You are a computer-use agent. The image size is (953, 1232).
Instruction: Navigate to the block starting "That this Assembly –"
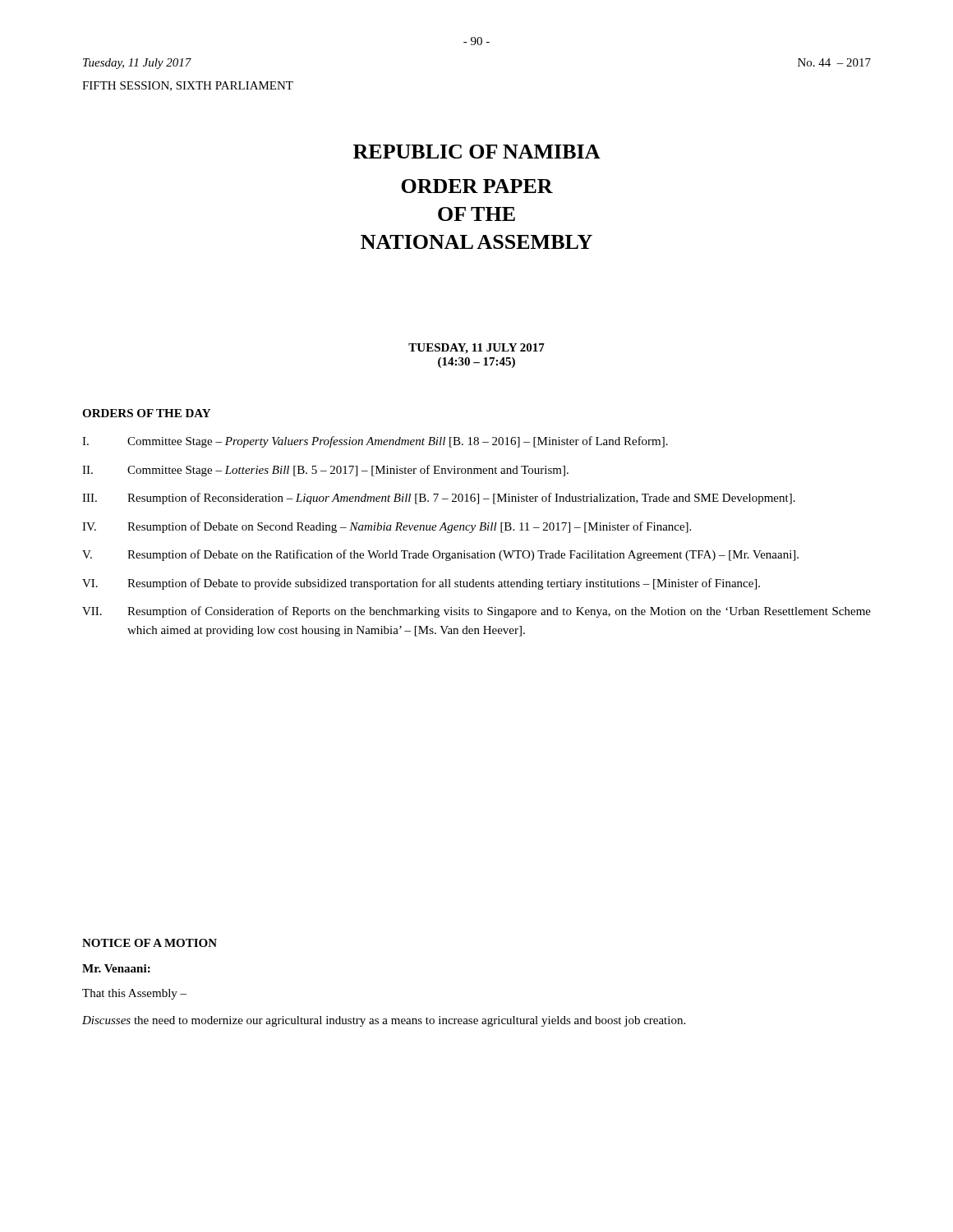coord(134,993)
